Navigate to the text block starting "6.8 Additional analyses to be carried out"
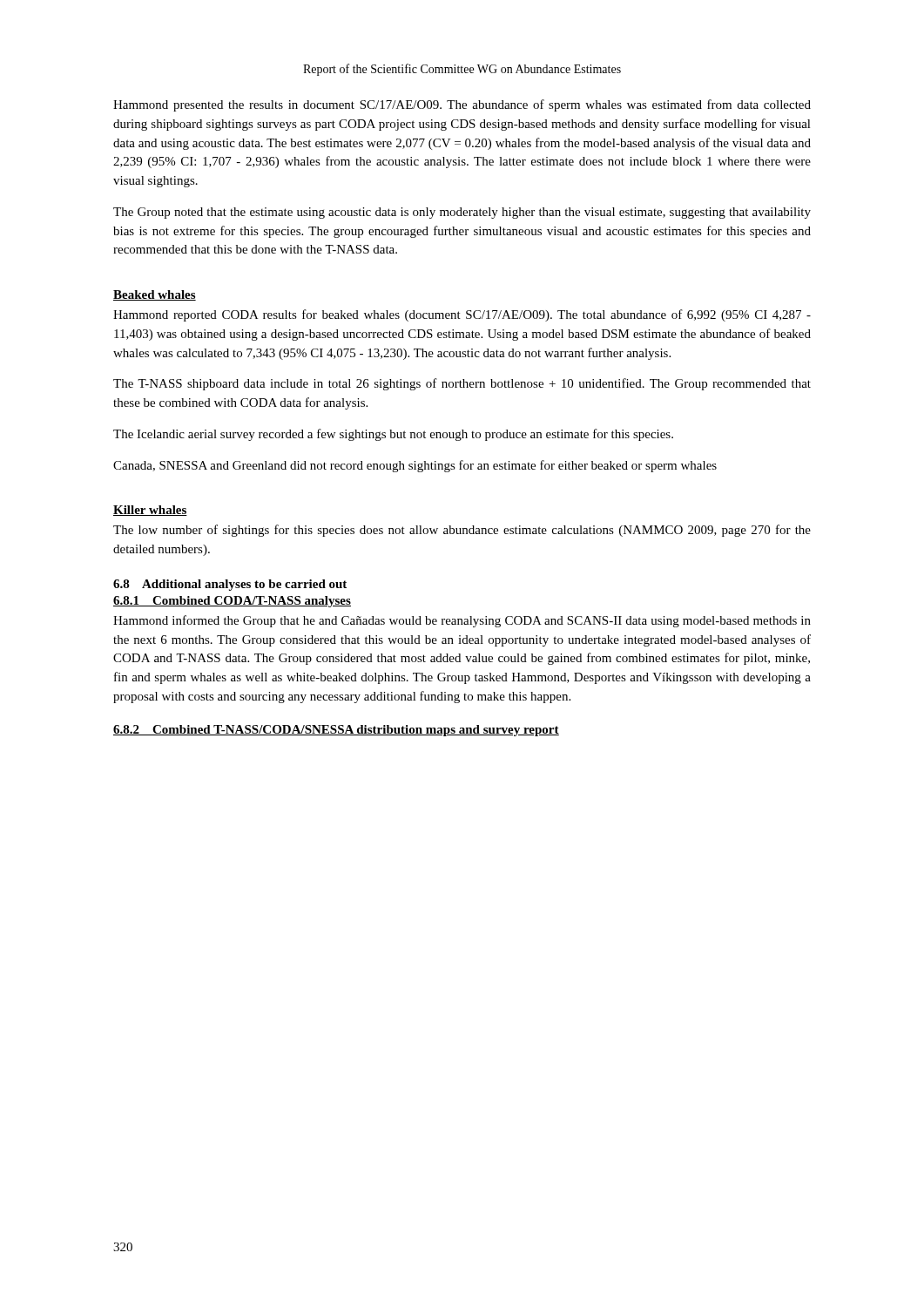This screenshot has width=924, height=1307. [230, 584]
